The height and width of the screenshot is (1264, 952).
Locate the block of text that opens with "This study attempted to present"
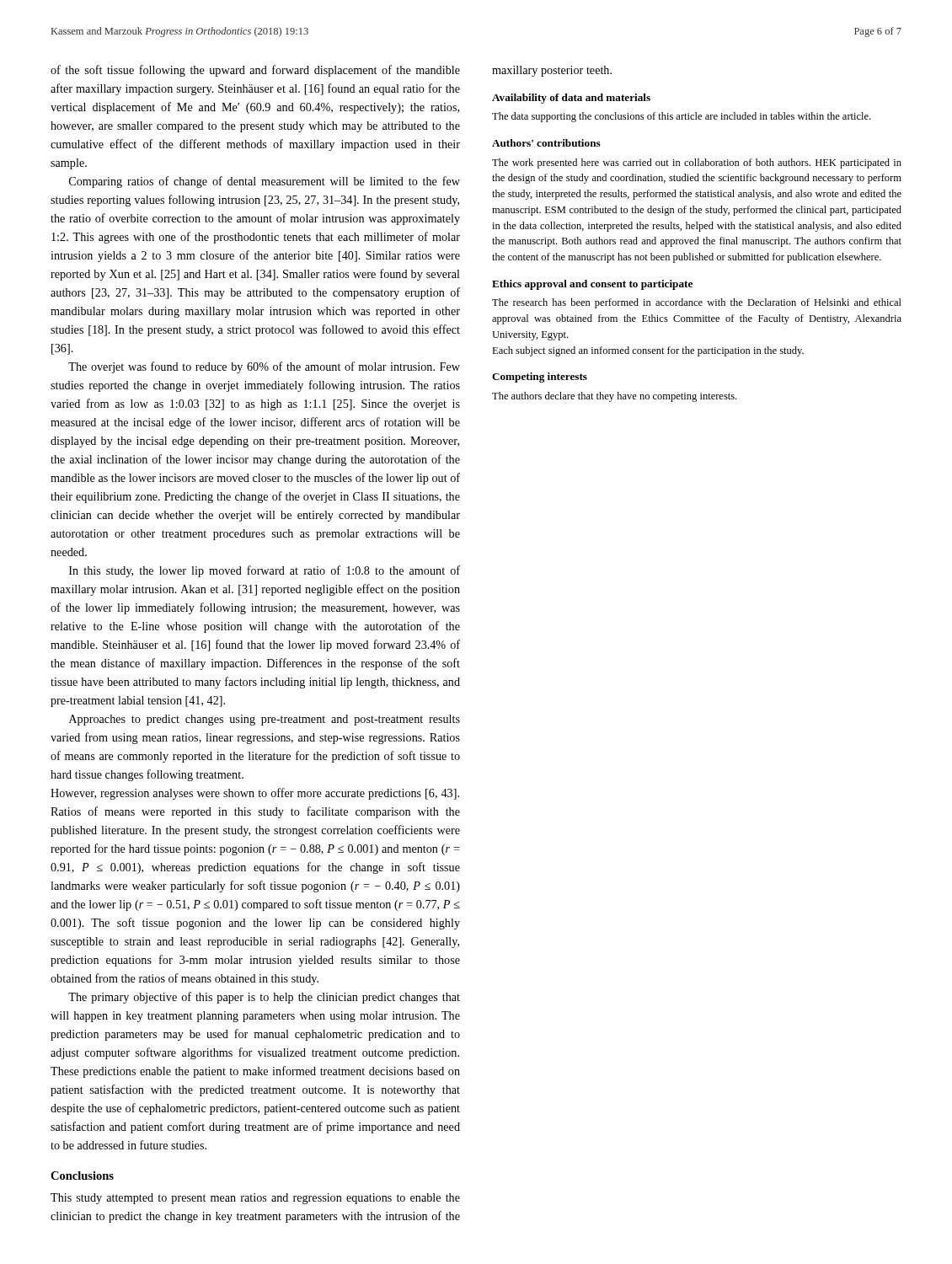click(x=331, y=71)
